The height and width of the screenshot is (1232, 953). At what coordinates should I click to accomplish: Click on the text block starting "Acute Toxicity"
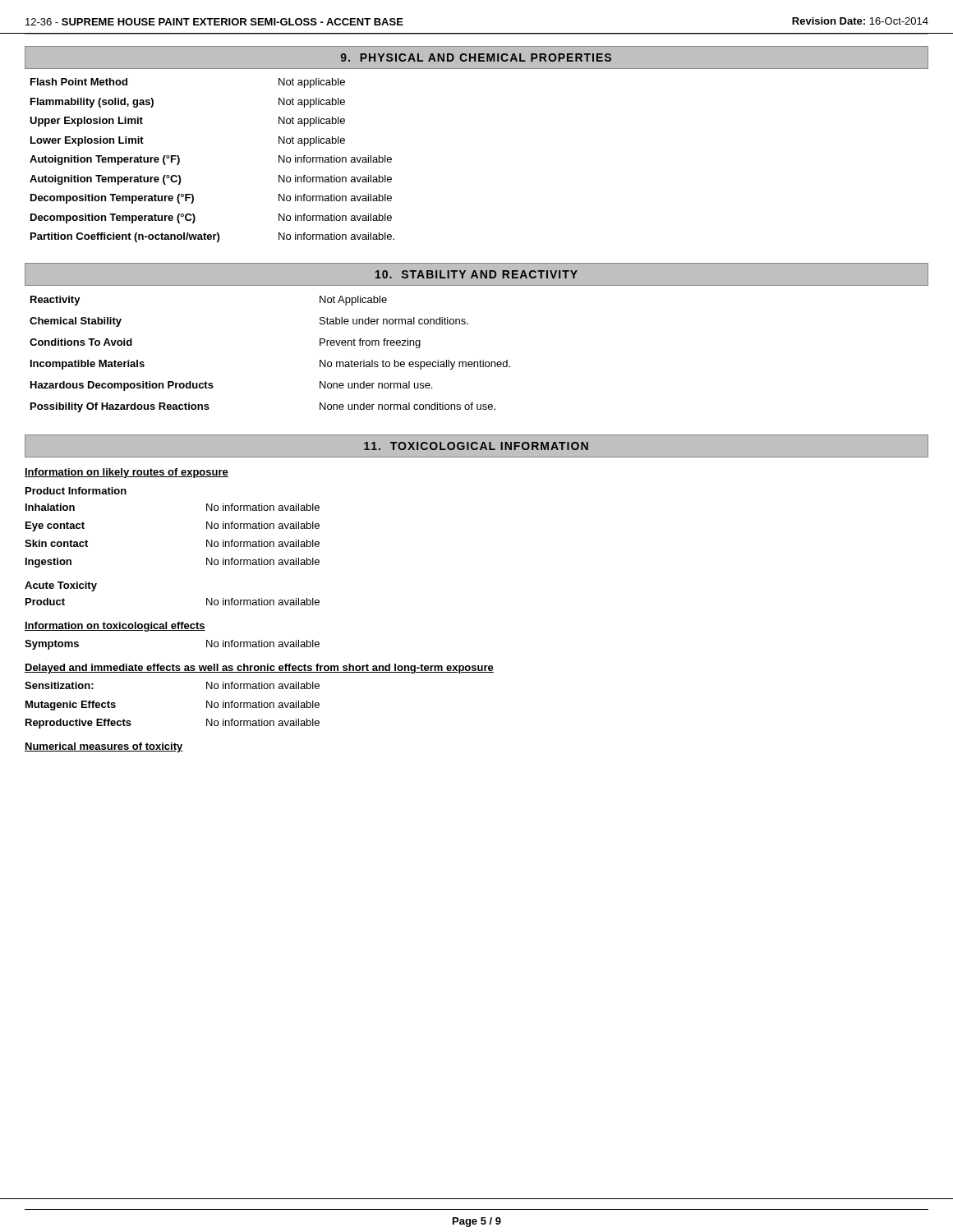pos(61,585)
